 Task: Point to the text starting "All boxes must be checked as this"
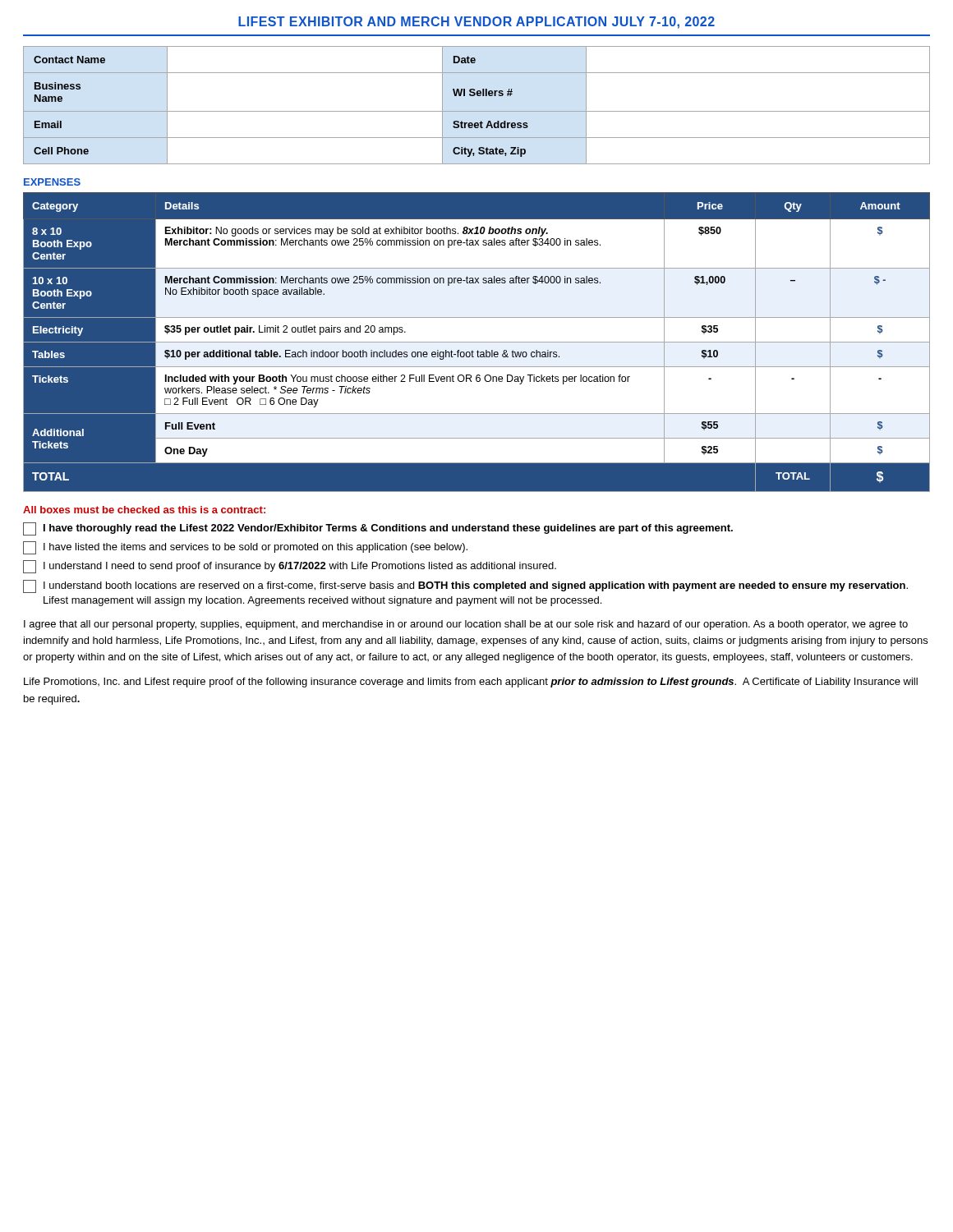click(145, 510)
